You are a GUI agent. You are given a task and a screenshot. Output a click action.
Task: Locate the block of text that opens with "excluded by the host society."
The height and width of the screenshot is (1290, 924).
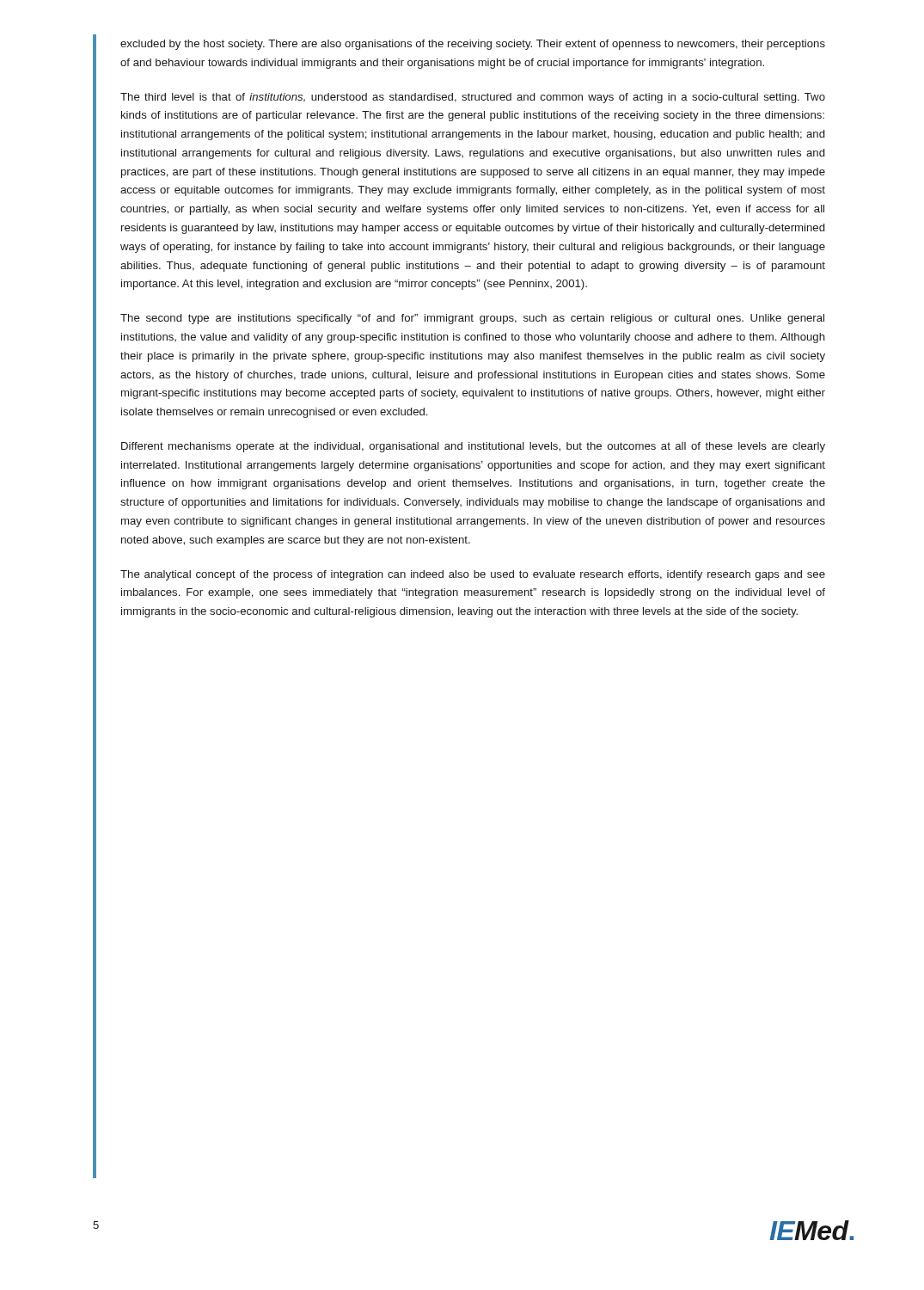tap(473, 53)
